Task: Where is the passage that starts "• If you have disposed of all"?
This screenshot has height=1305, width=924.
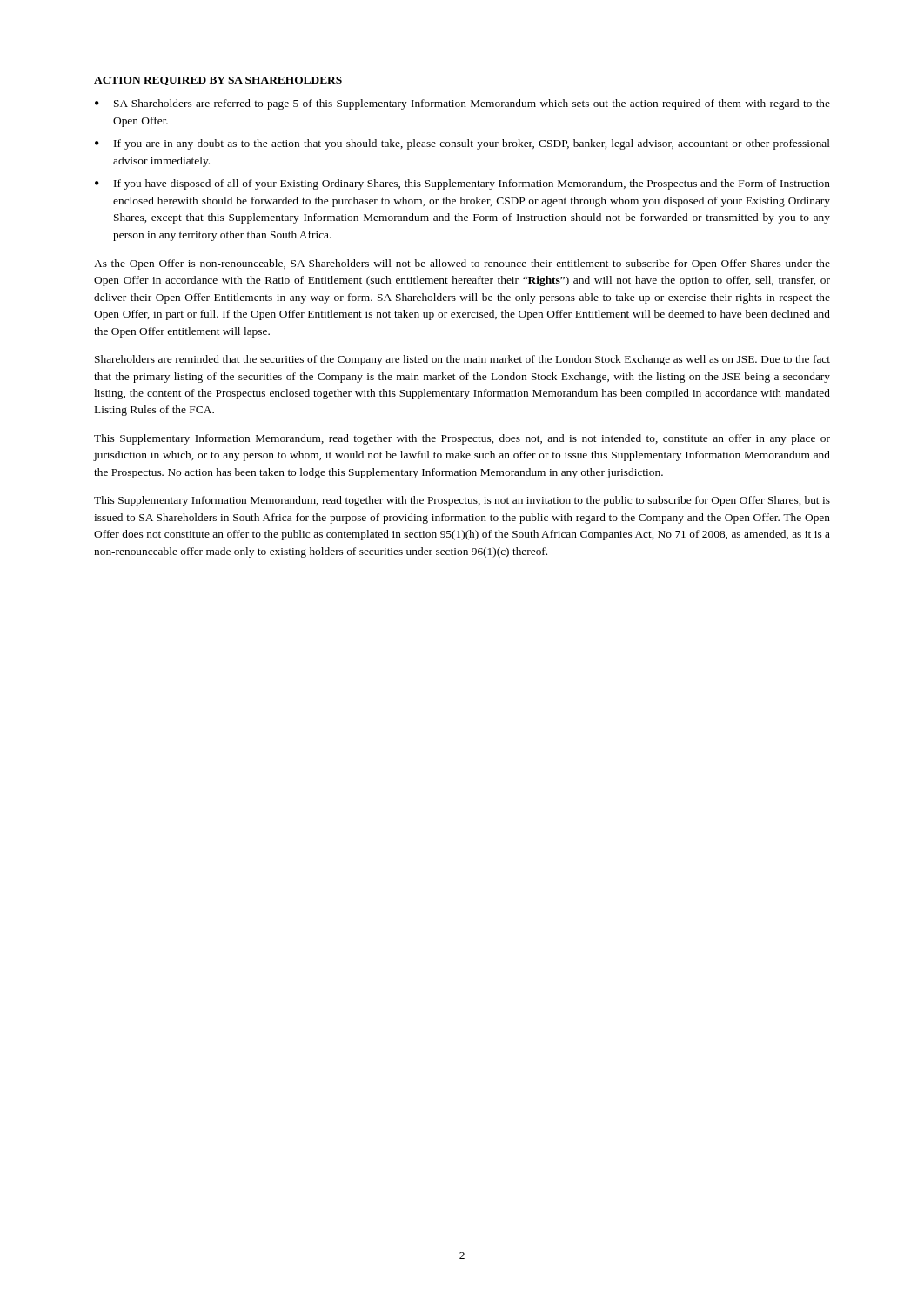Action: click(x=462, y=209)
